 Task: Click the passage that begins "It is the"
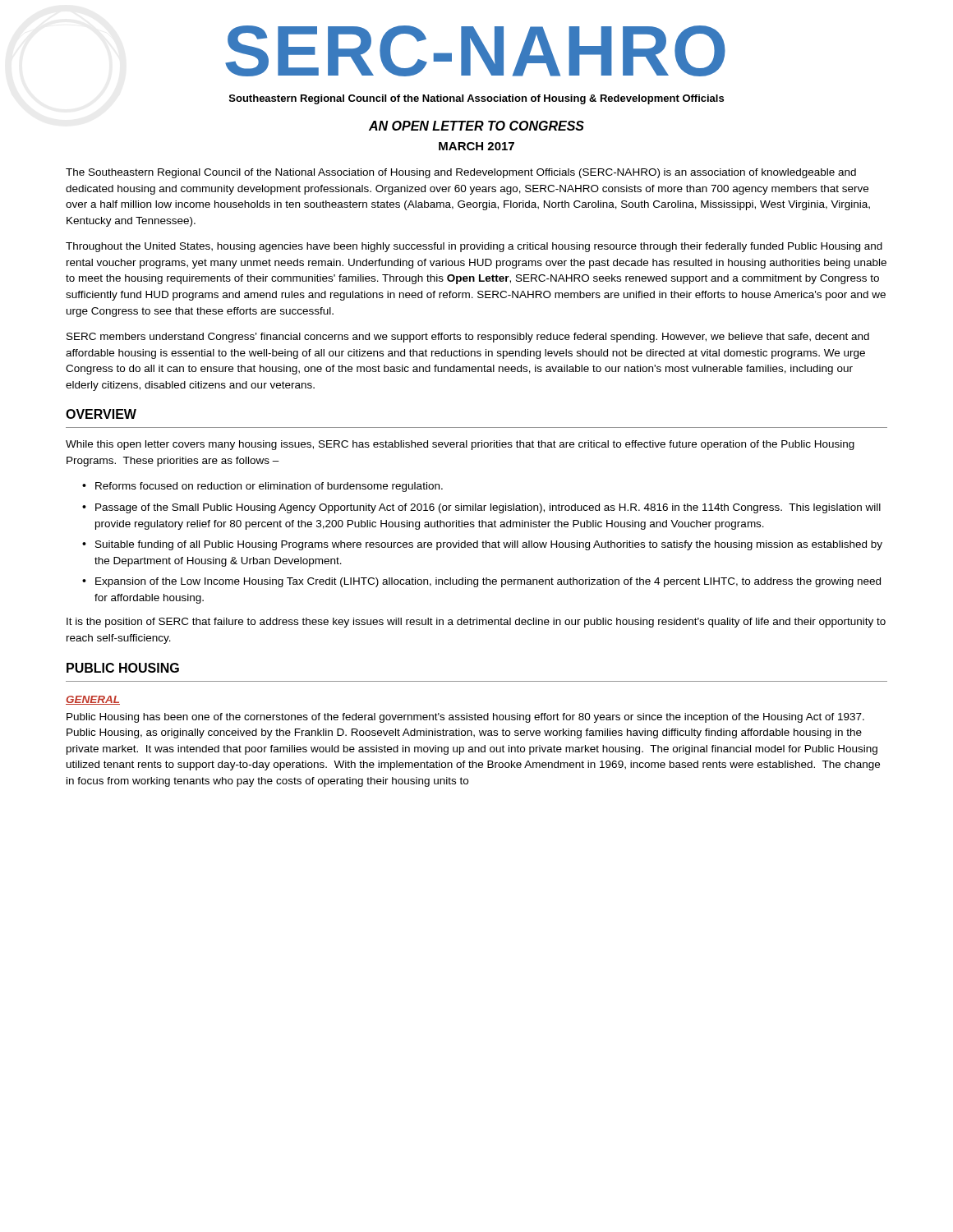point(476,630)
